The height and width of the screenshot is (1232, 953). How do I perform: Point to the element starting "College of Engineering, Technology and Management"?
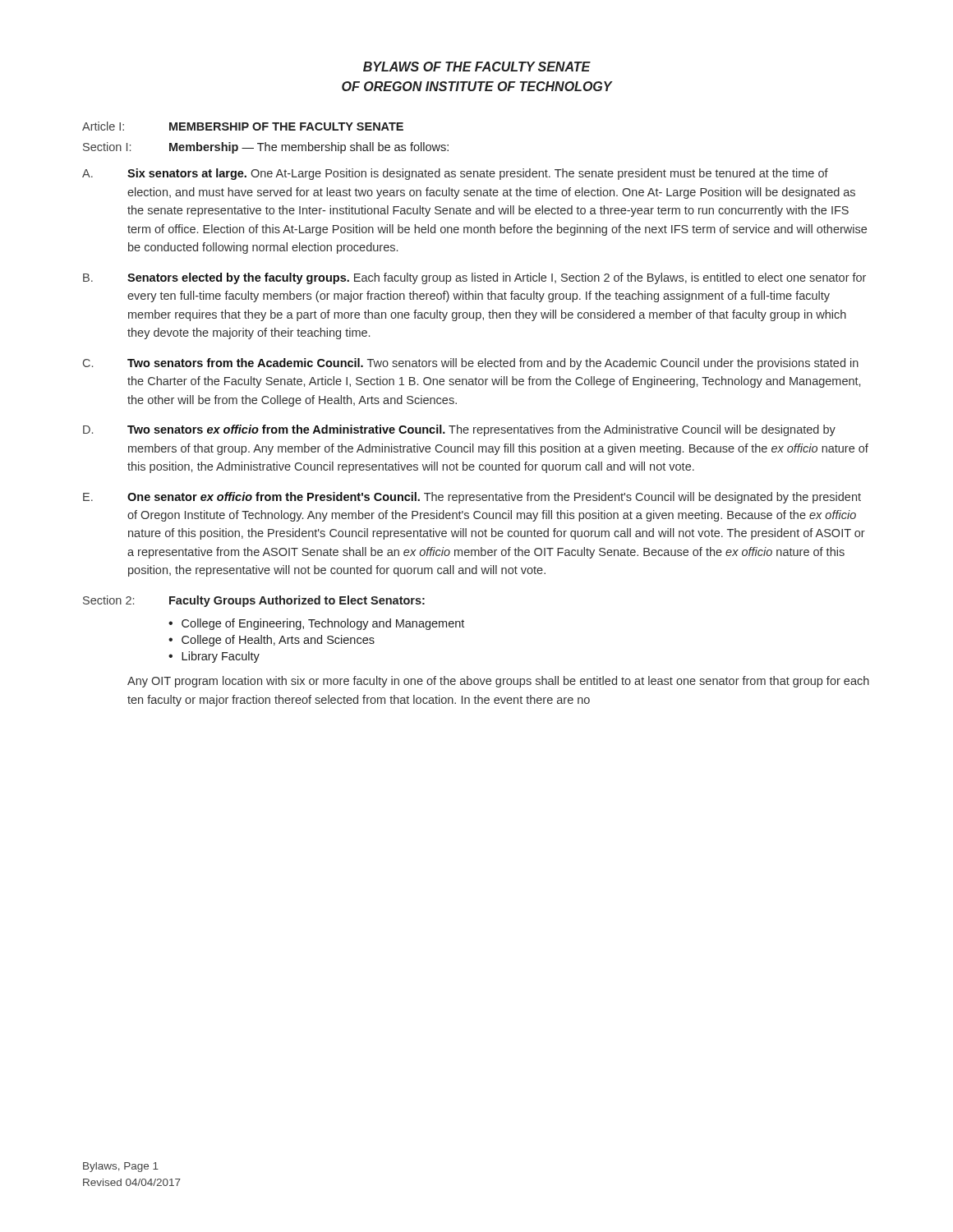[x=323, y=624]
